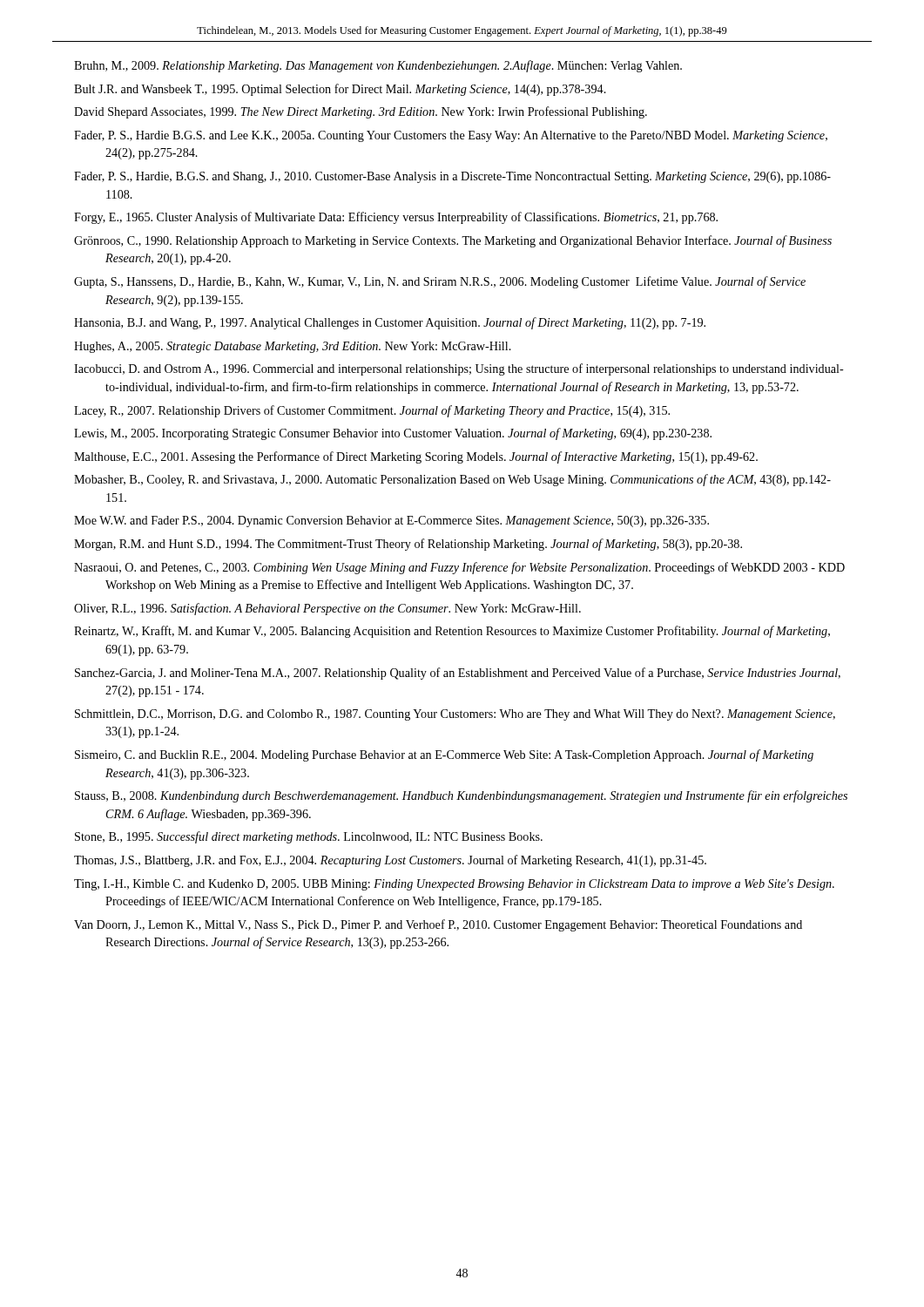Find the block on this page that starts "Sismeiro, C. and Bucklin R.E.,"
The height and width of the screenshot is (1307, 924).
pyautogui.click(x=444, y=764)
